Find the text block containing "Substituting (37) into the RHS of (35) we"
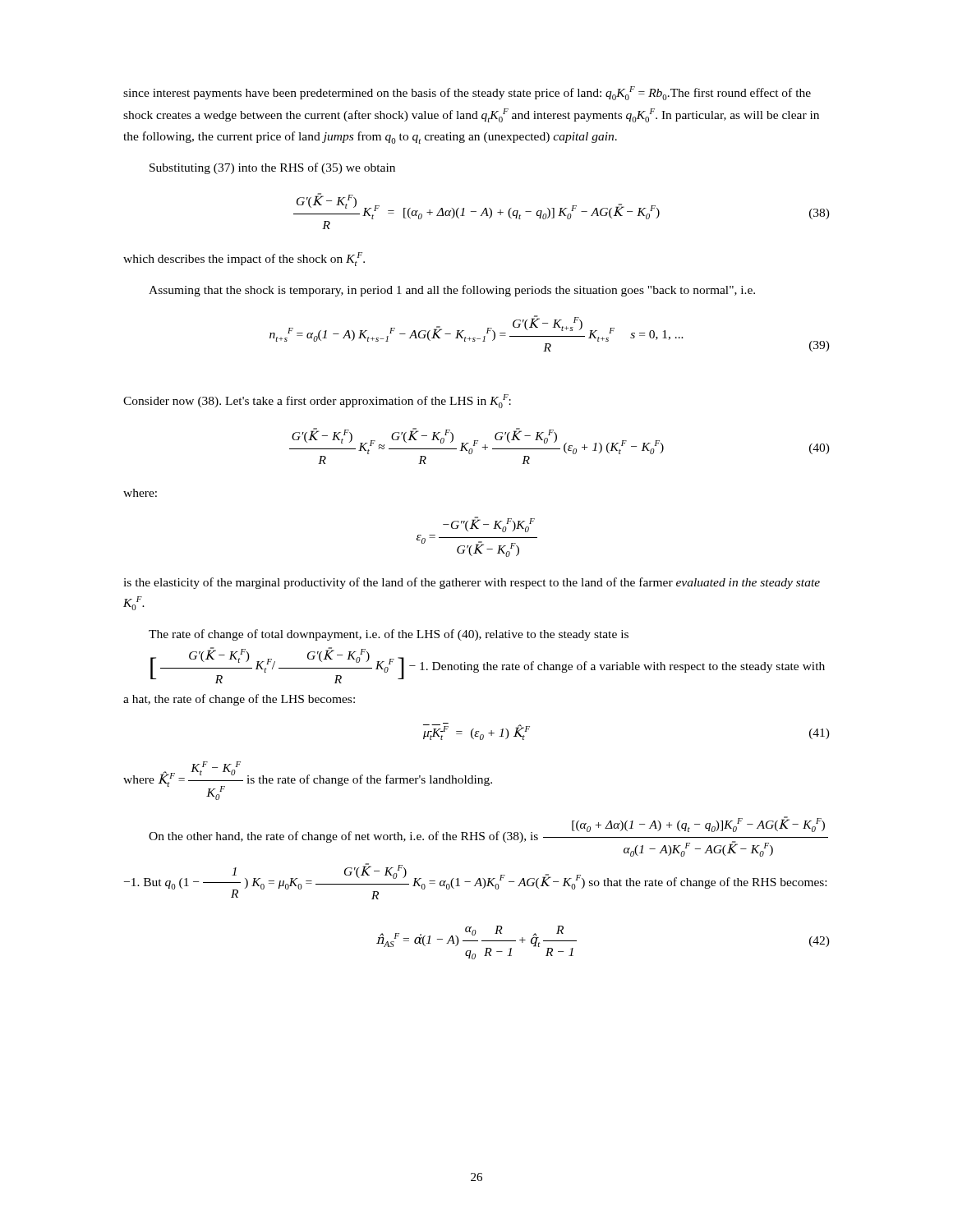This screenshot has height=1232, width=953. click(272, 167)
